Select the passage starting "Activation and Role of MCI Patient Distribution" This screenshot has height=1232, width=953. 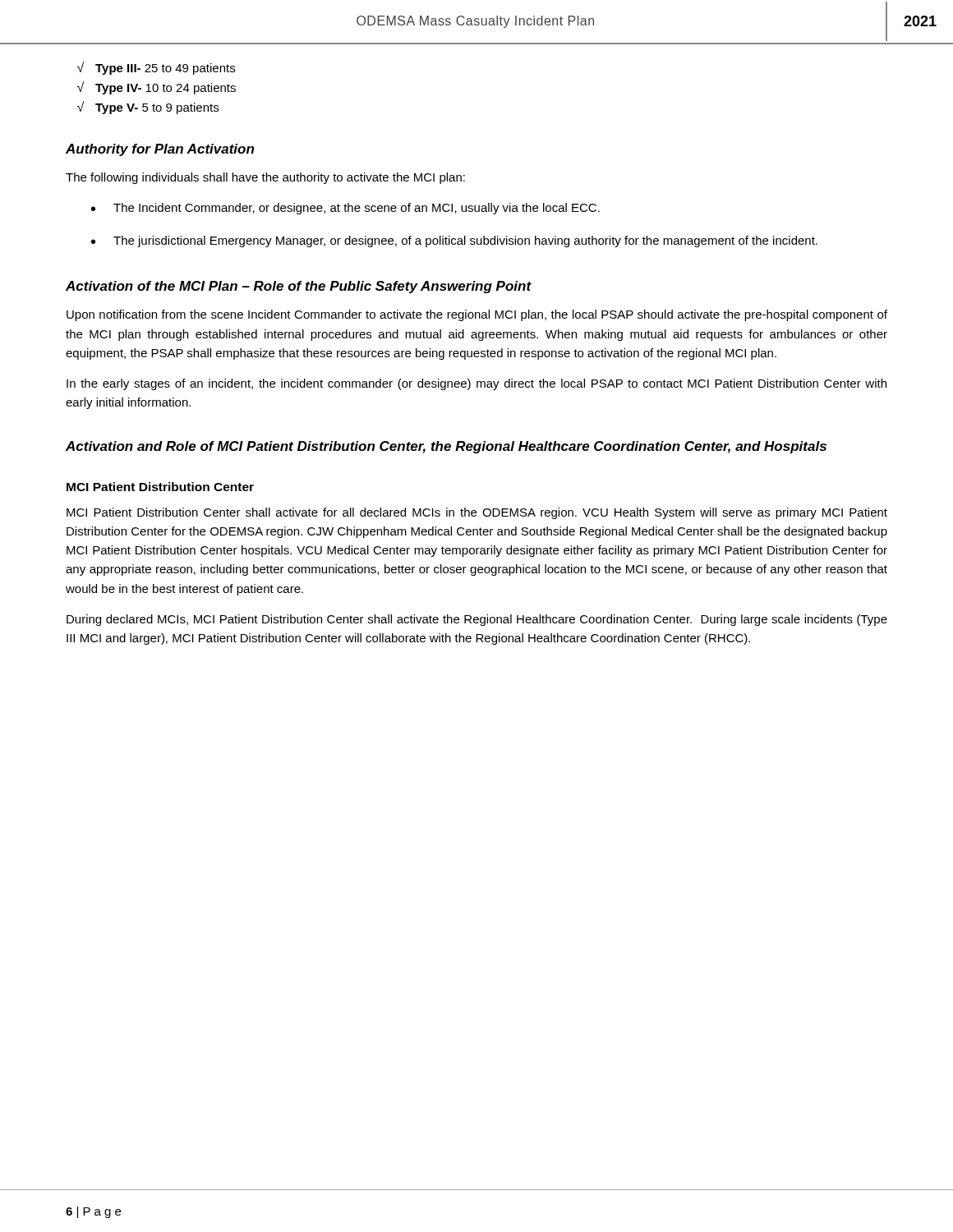click(x=446, y=446)
